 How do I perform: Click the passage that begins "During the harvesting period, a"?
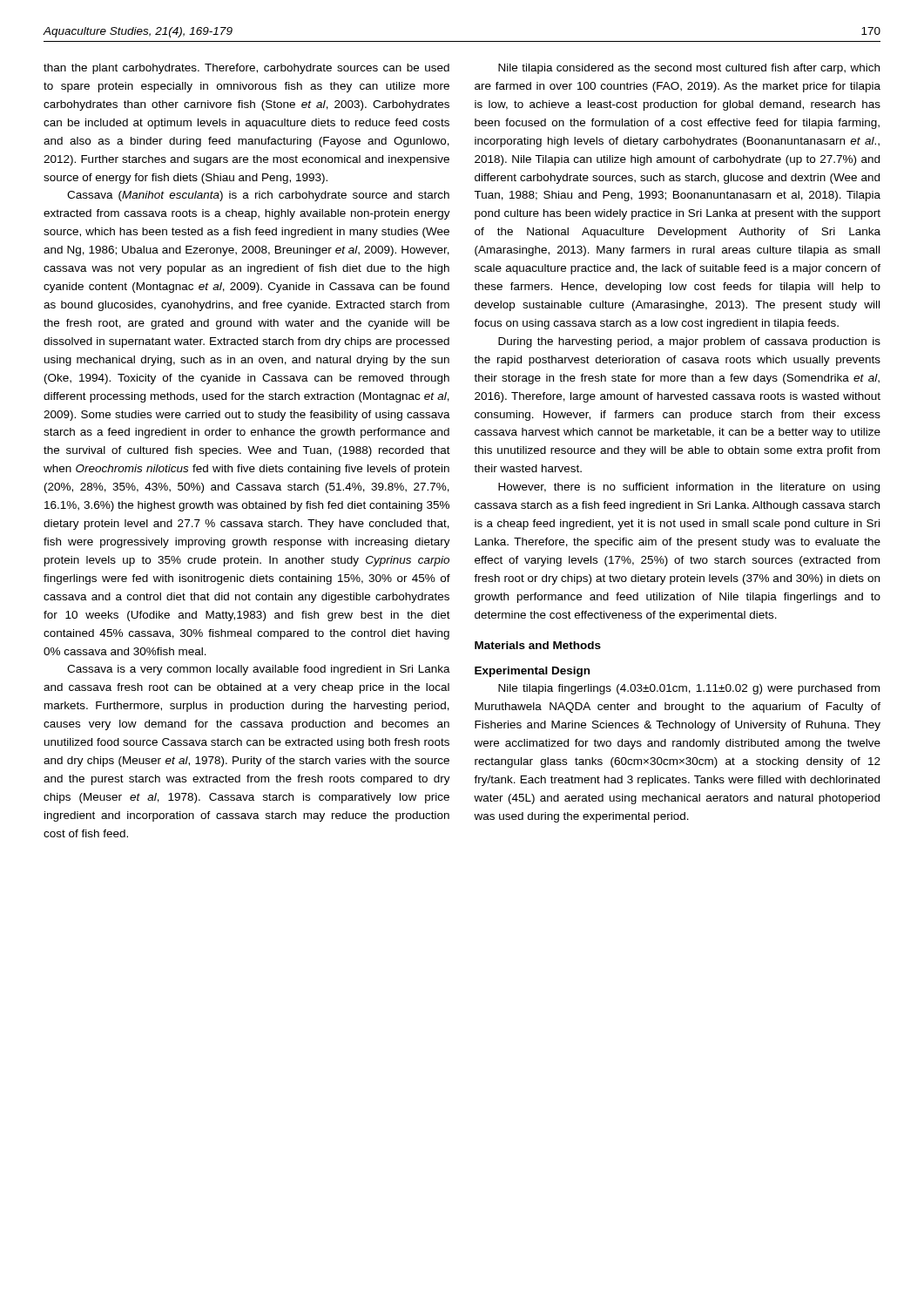[x=677, y=406]
